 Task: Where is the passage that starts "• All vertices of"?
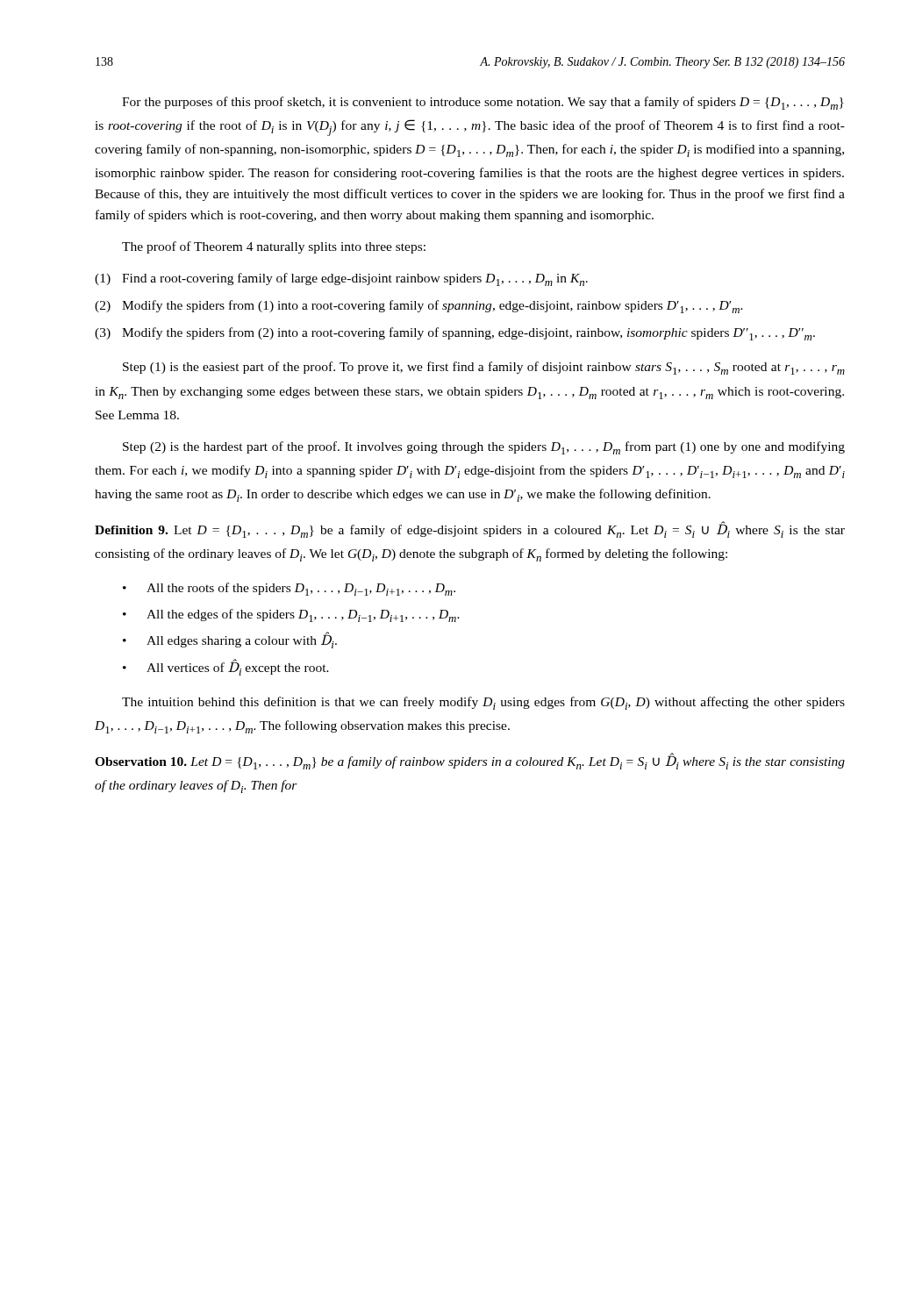[226, 667]
